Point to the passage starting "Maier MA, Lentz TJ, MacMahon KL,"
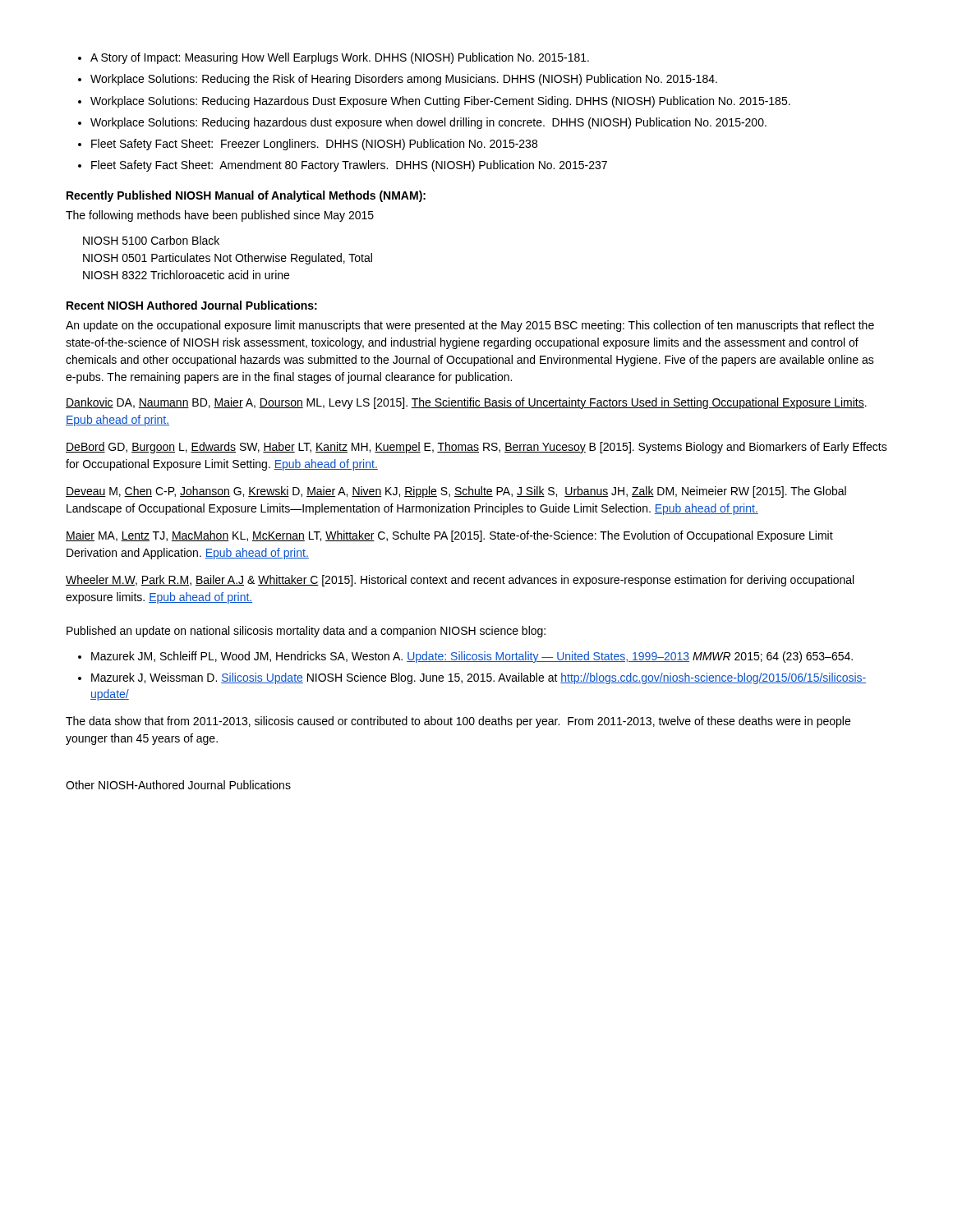The image size is (953, 1232). (449, 544)
